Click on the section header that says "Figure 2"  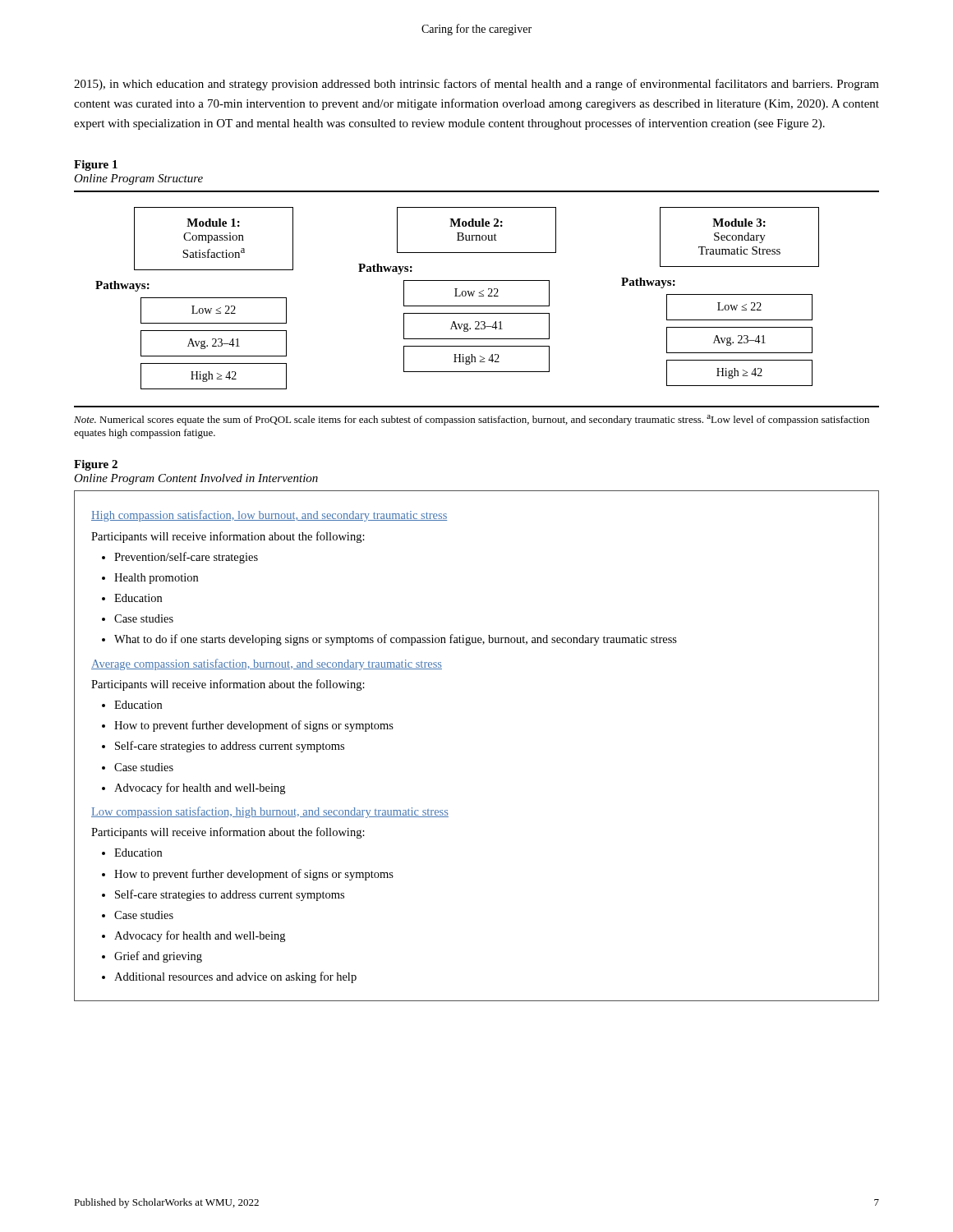pyautogui.click(x=96, y=464)
